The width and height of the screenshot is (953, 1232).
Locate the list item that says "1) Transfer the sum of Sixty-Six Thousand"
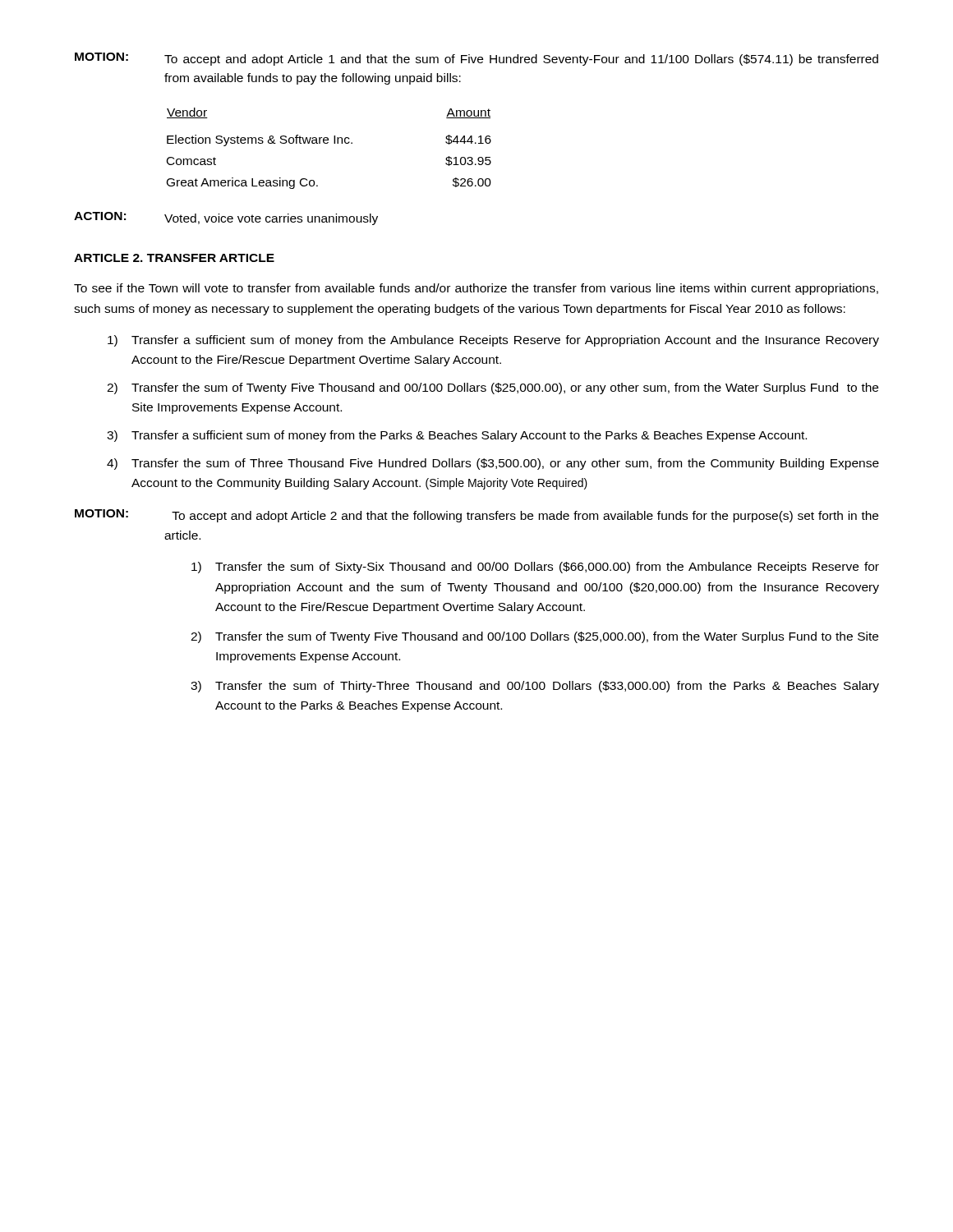click(535, 587)
